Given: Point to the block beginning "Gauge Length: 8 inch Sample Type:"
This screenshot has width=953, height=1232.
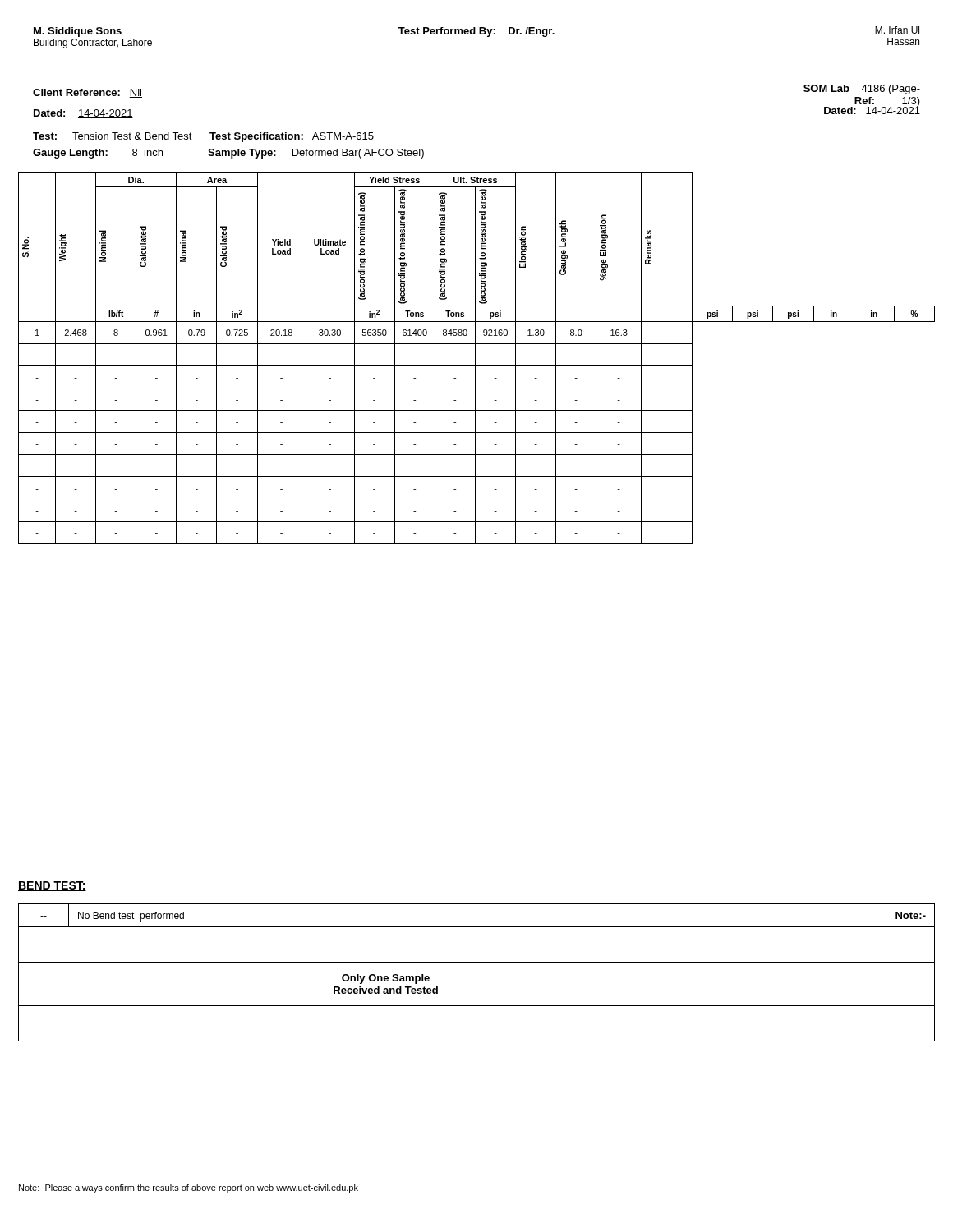Looking at the screenshot, I should tap(229, 152).
